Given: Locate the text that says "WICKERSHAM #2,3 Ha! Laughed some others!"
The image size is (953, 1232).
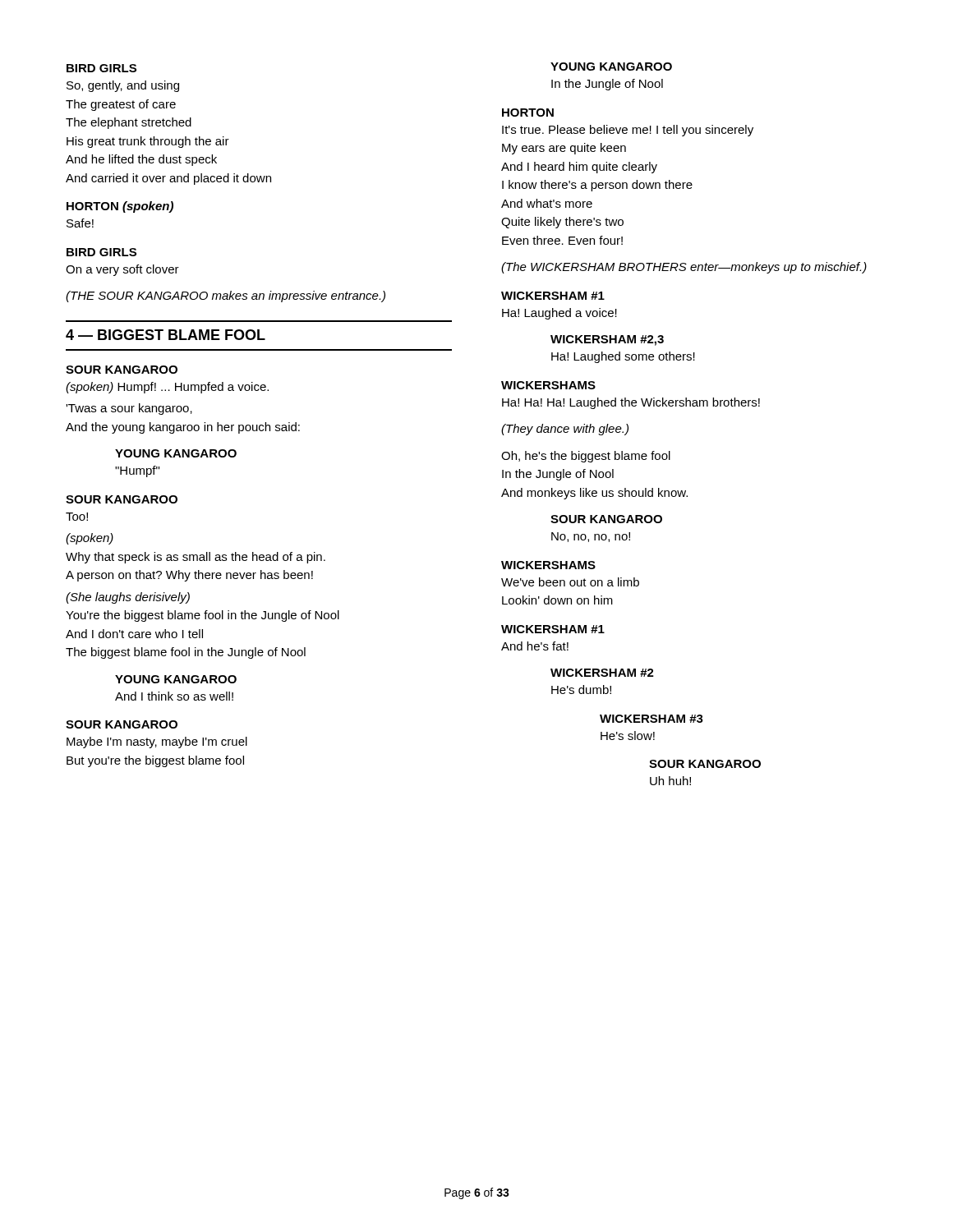Looking at the screenshot, I should [607, 340].
